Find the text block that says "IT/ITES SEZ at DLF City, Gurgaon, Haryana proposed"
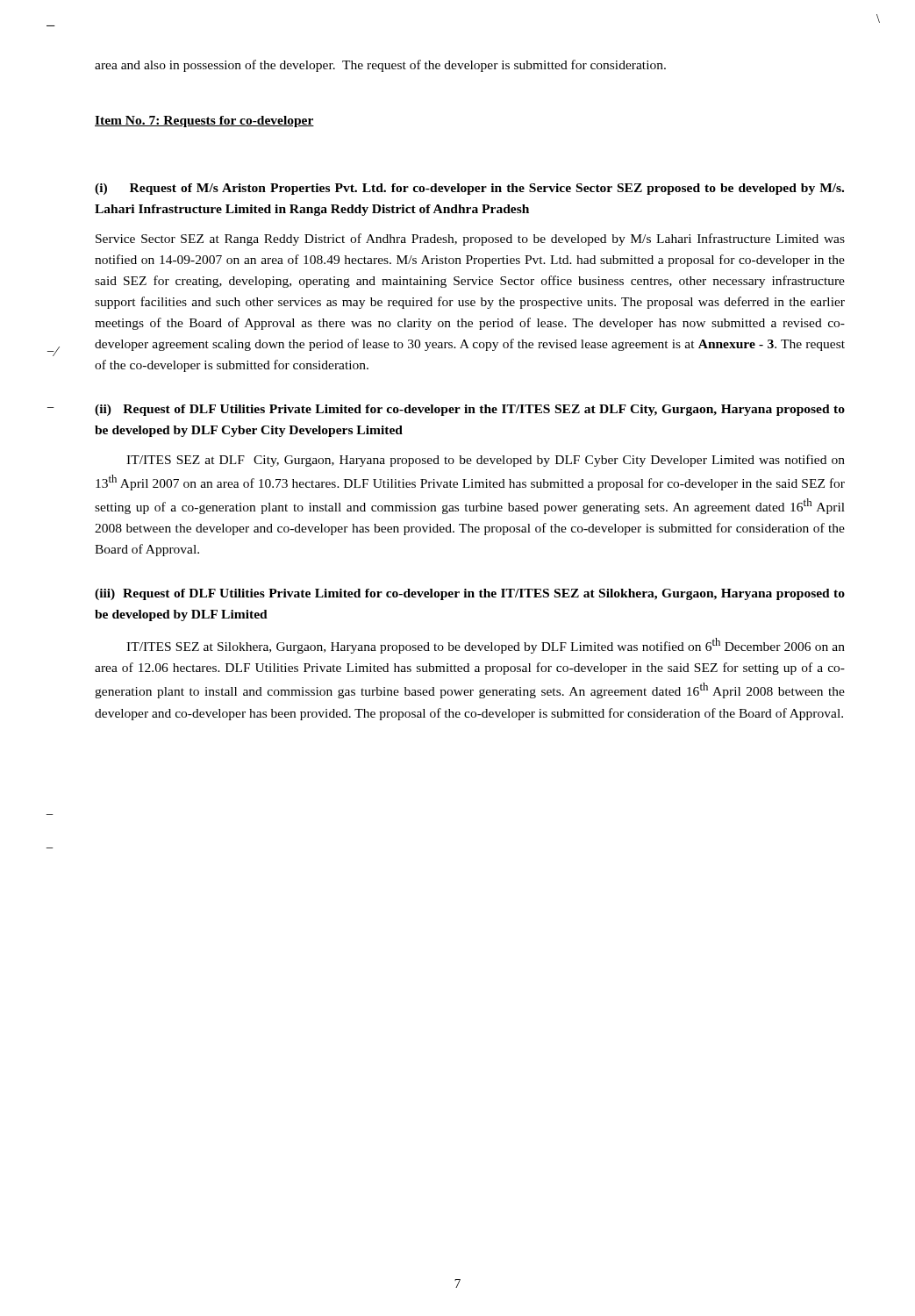This screenshot has height=1316, width=915. click(x=470, y=504)
